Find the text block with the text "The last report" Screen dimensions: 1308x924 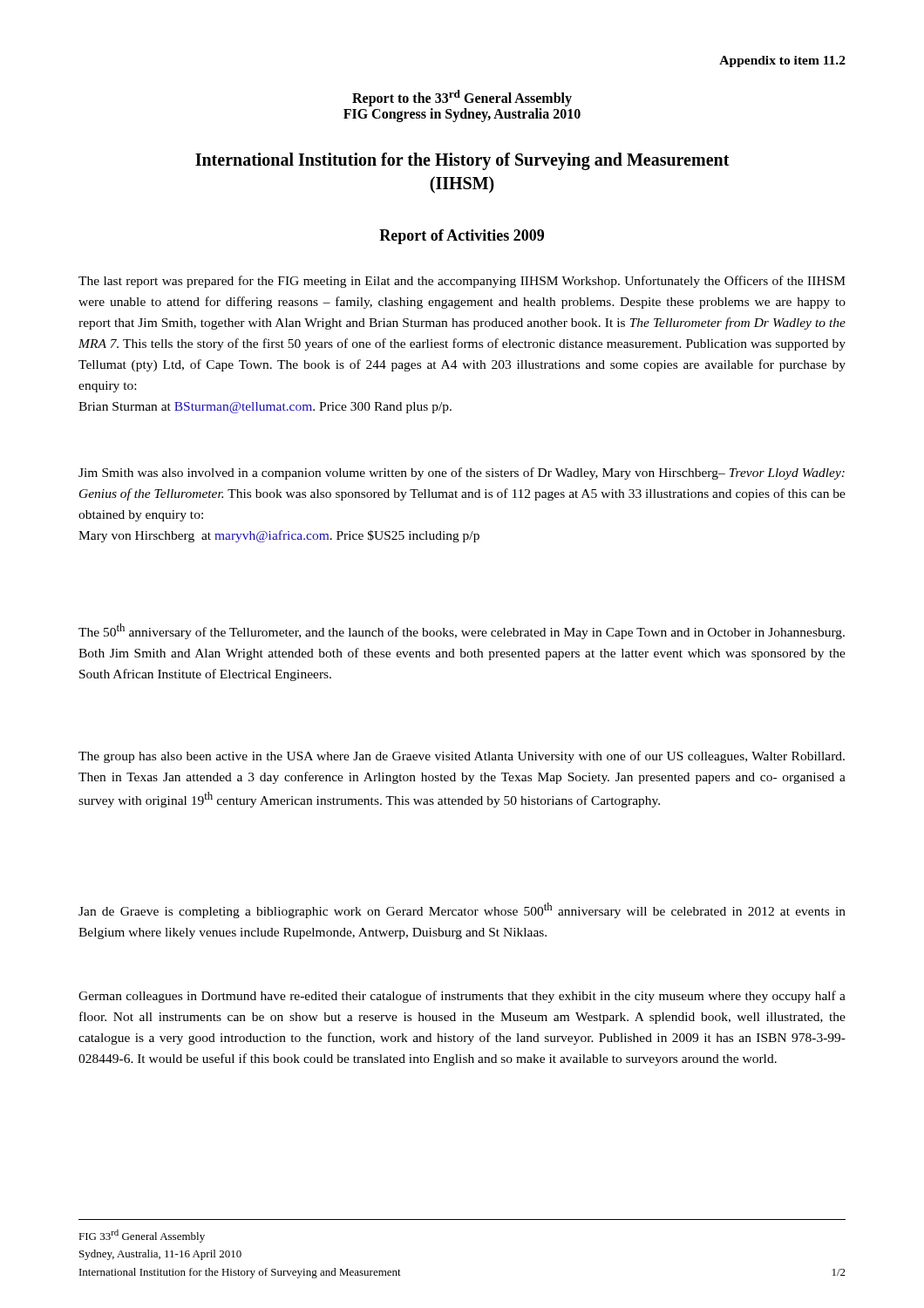point(462,343)
